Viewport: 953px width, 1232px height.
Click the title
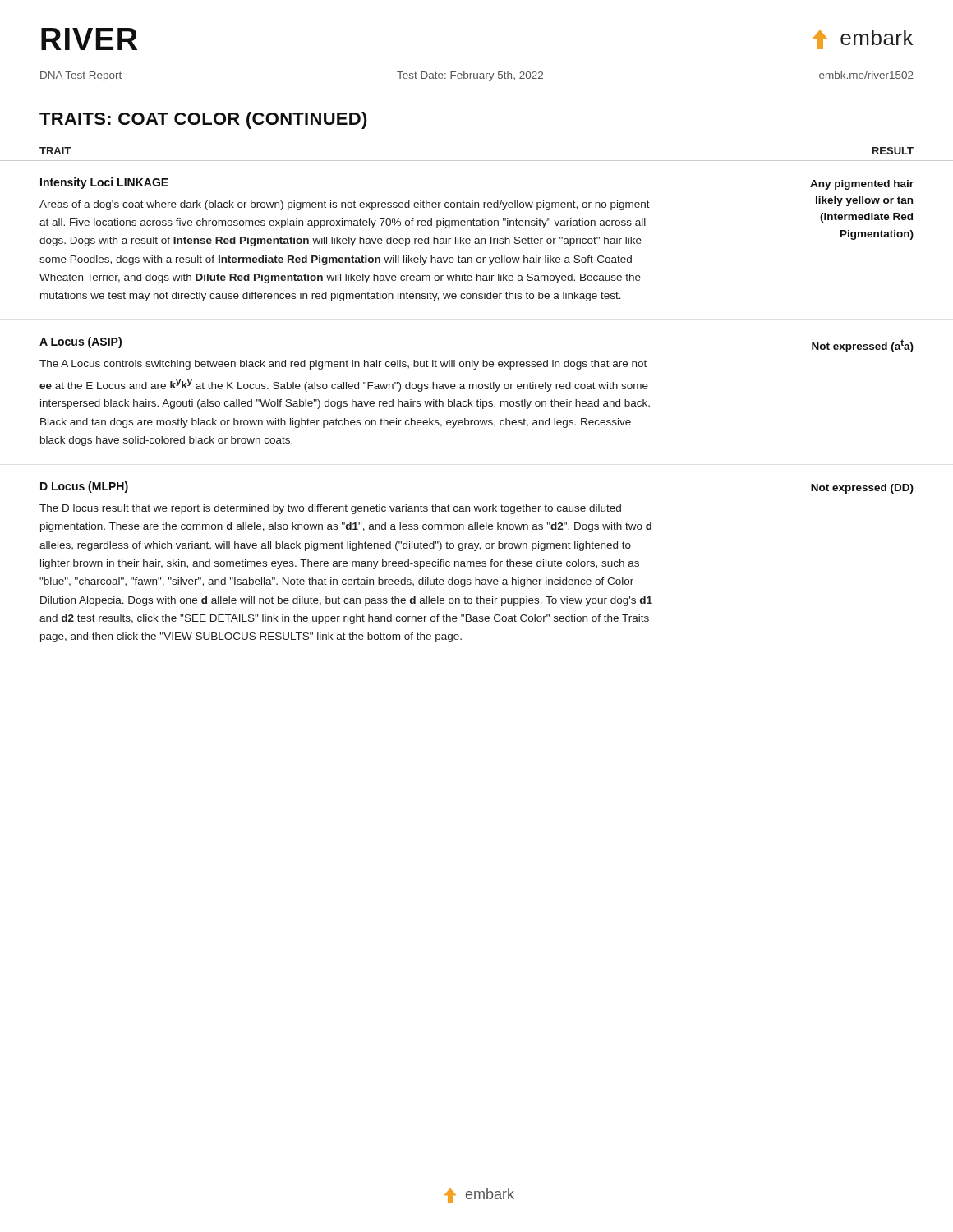coord(89,40)
